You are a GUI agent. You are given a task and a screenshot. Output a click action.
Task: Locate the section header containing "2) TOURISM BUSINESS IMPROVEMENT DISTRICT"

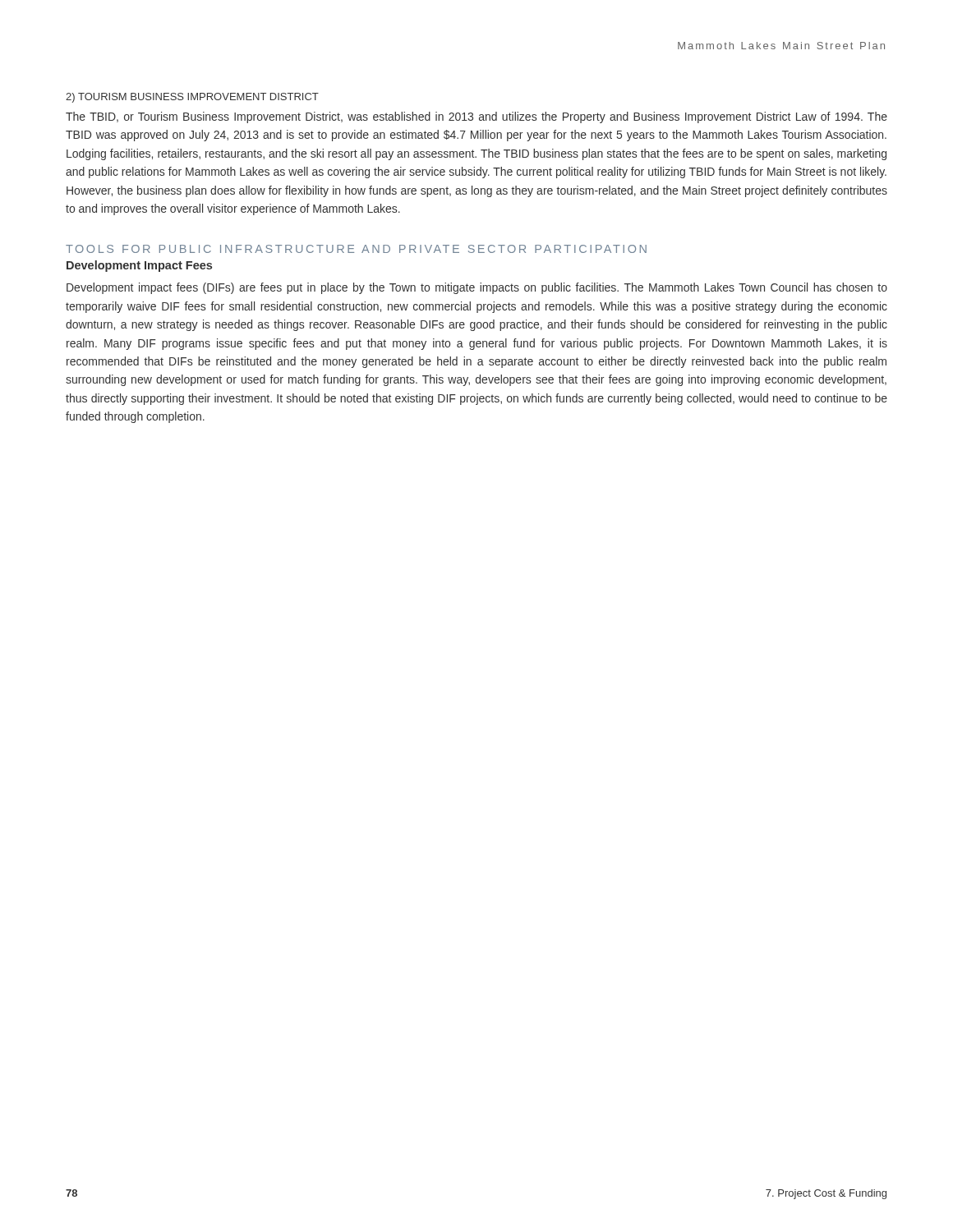192,96
